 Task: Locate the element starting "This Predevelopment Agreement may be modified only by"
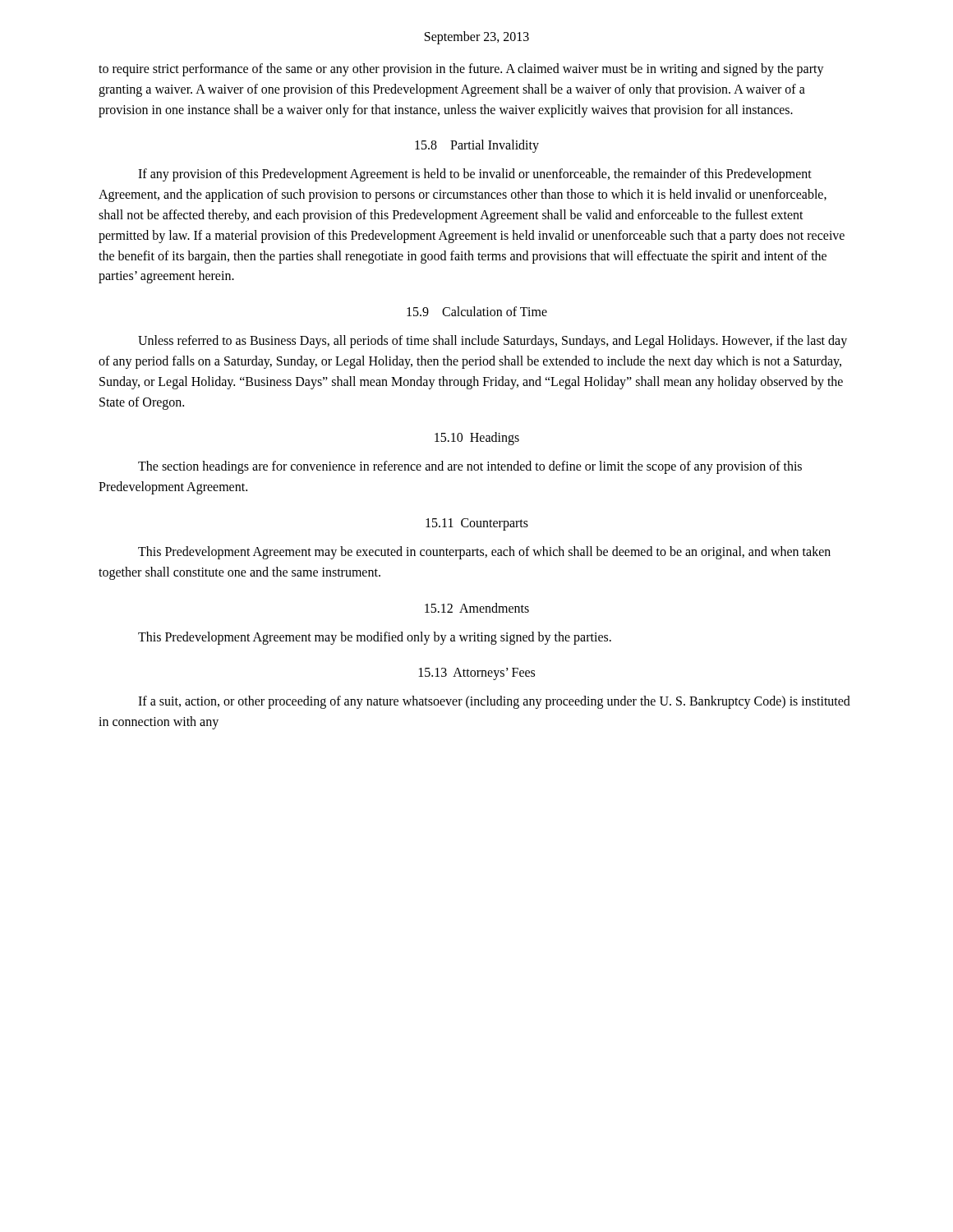[x=375, y=637]
